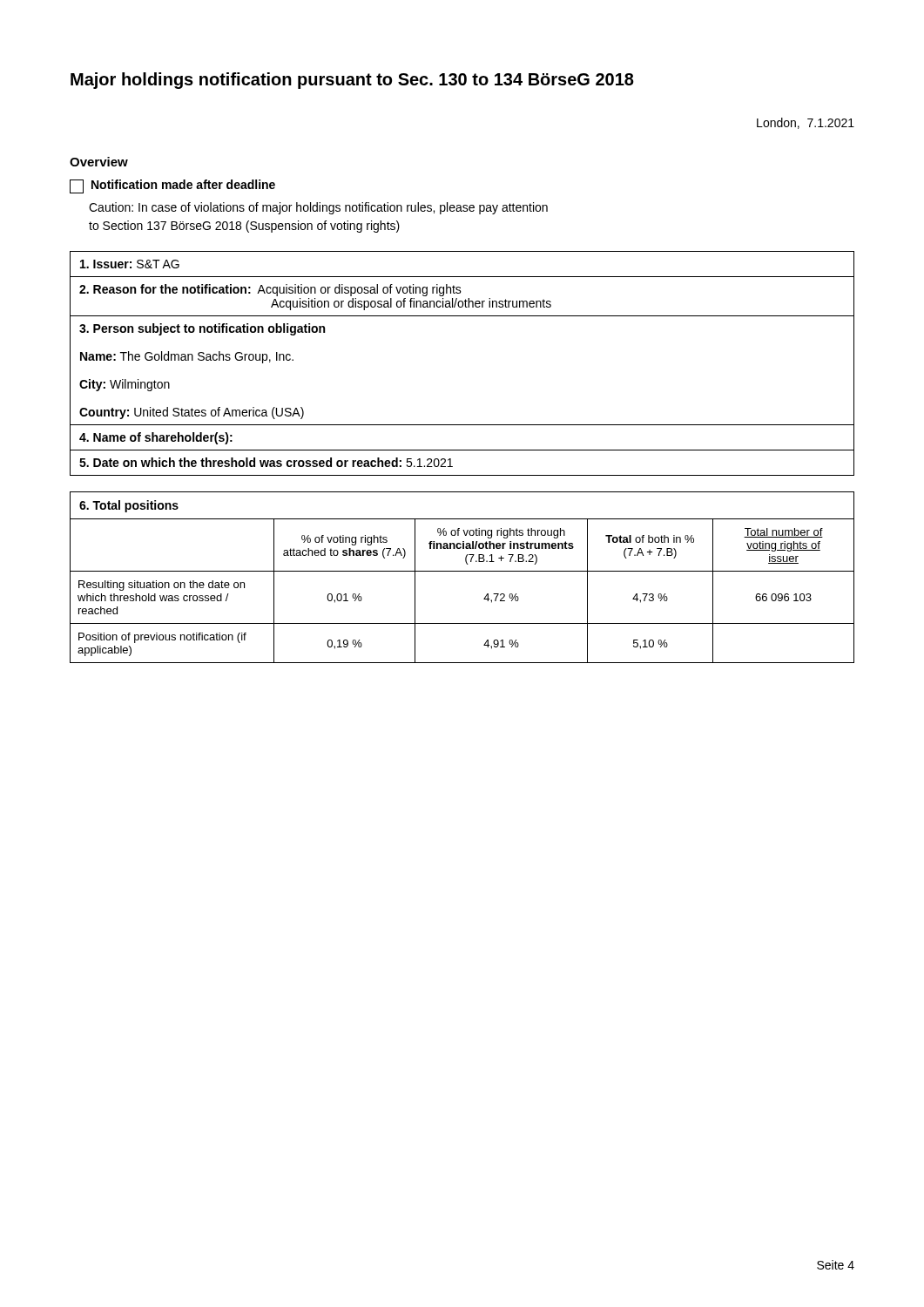This screenshot has width=924, height=1307.
Task: Select the table that reads "4. Name of shareholder(s):"
Action: pos(462,363)
